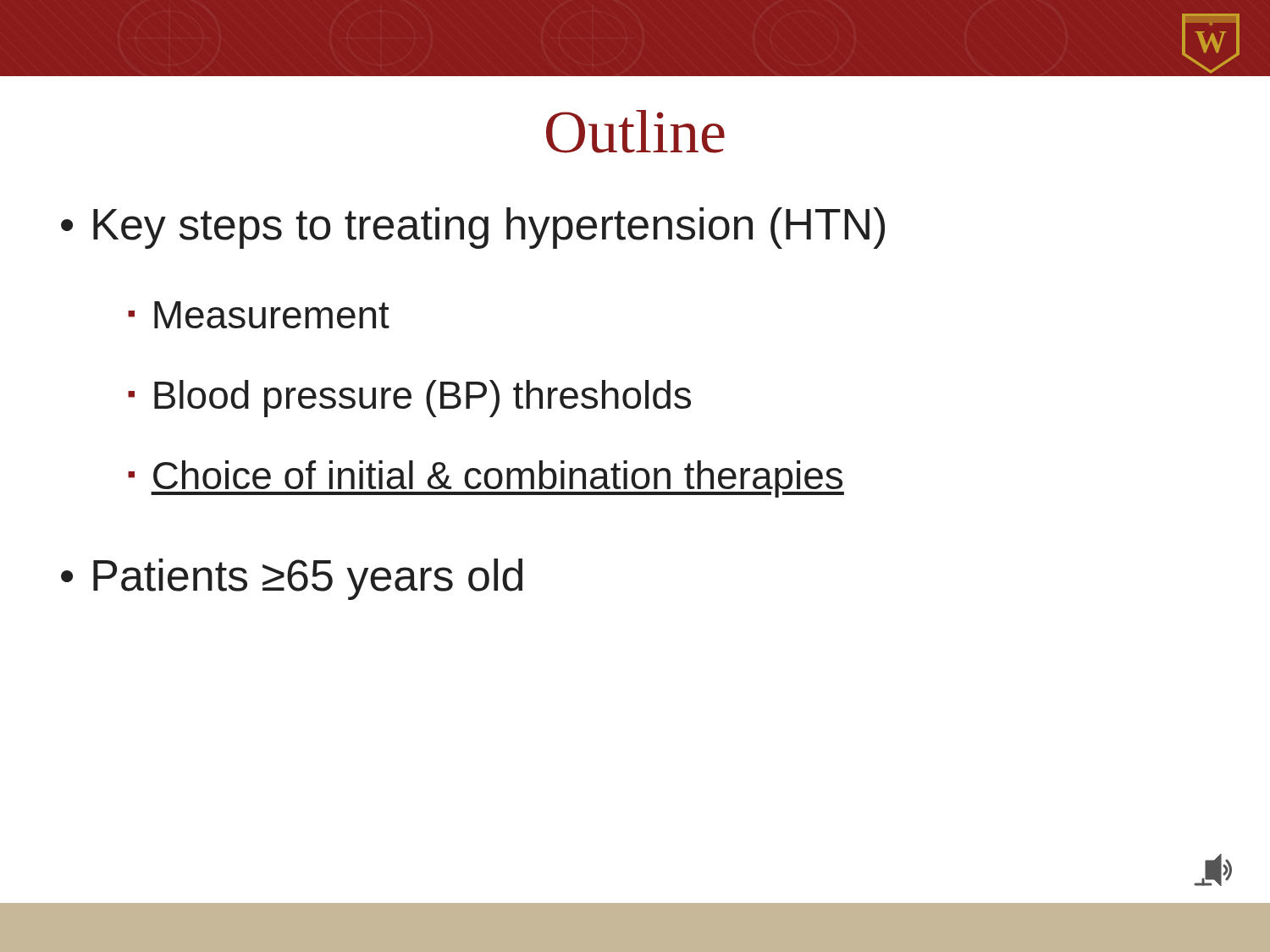Image resolution: width=1270 pixels, height=952 pixels.
Task: Locate the text starting "• Key steps to treating"
Action: [x=635, y=224]
